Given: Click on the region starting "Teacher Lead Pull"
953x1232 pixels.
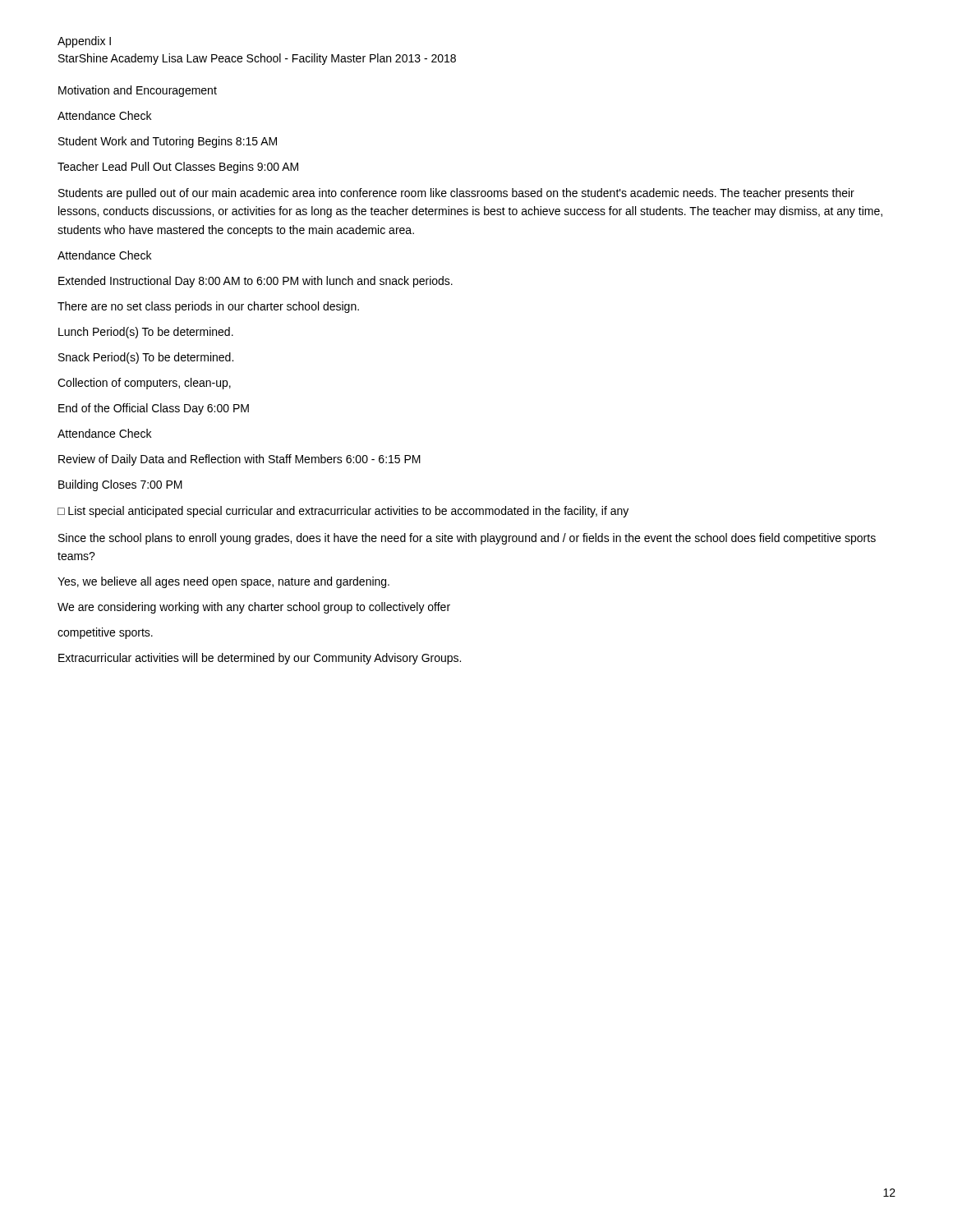Looking at the screenshot, I should pos(178,167).
